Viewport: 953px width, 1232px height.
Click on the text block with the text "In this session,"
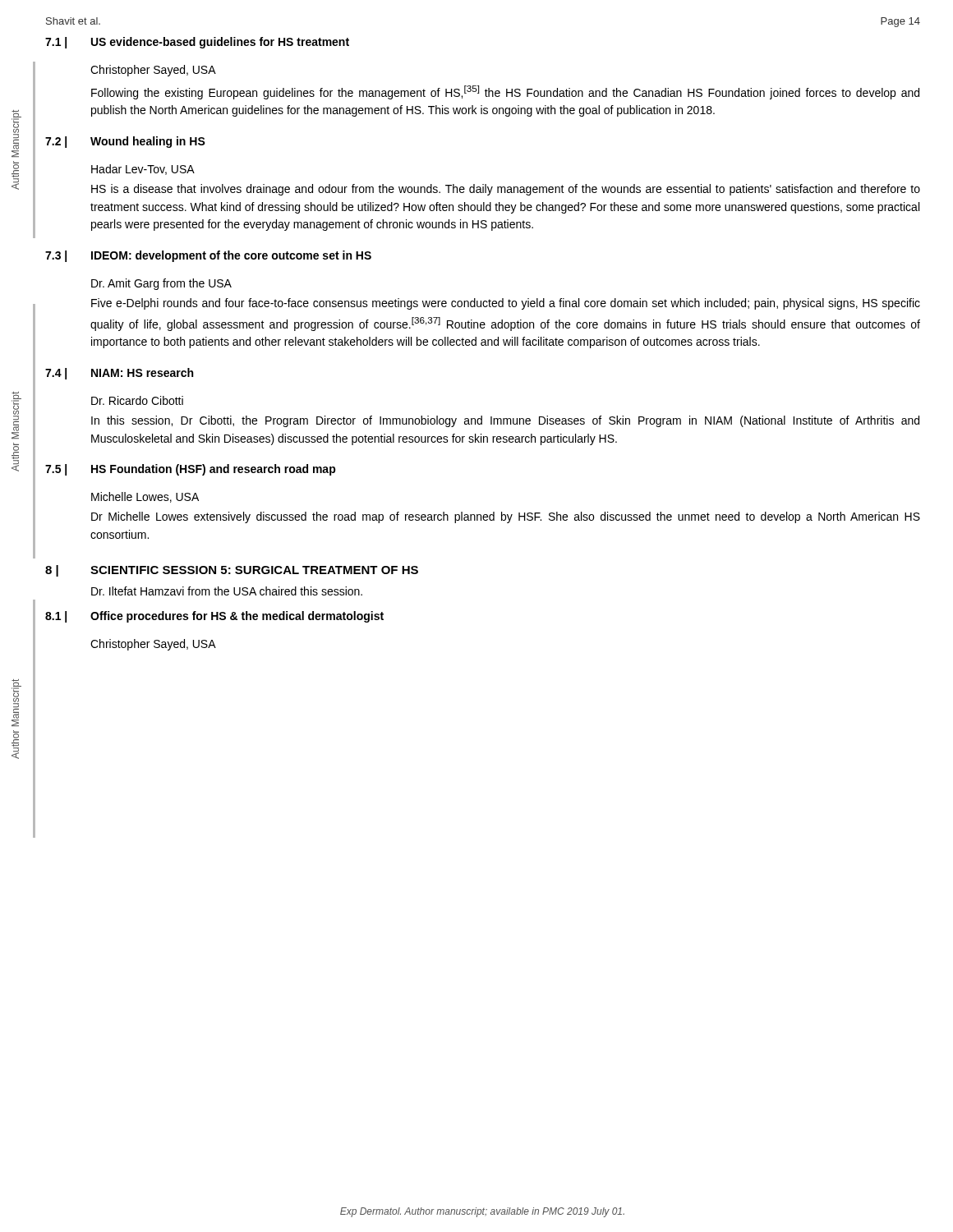pyautogui.click(x=505, y=429)
